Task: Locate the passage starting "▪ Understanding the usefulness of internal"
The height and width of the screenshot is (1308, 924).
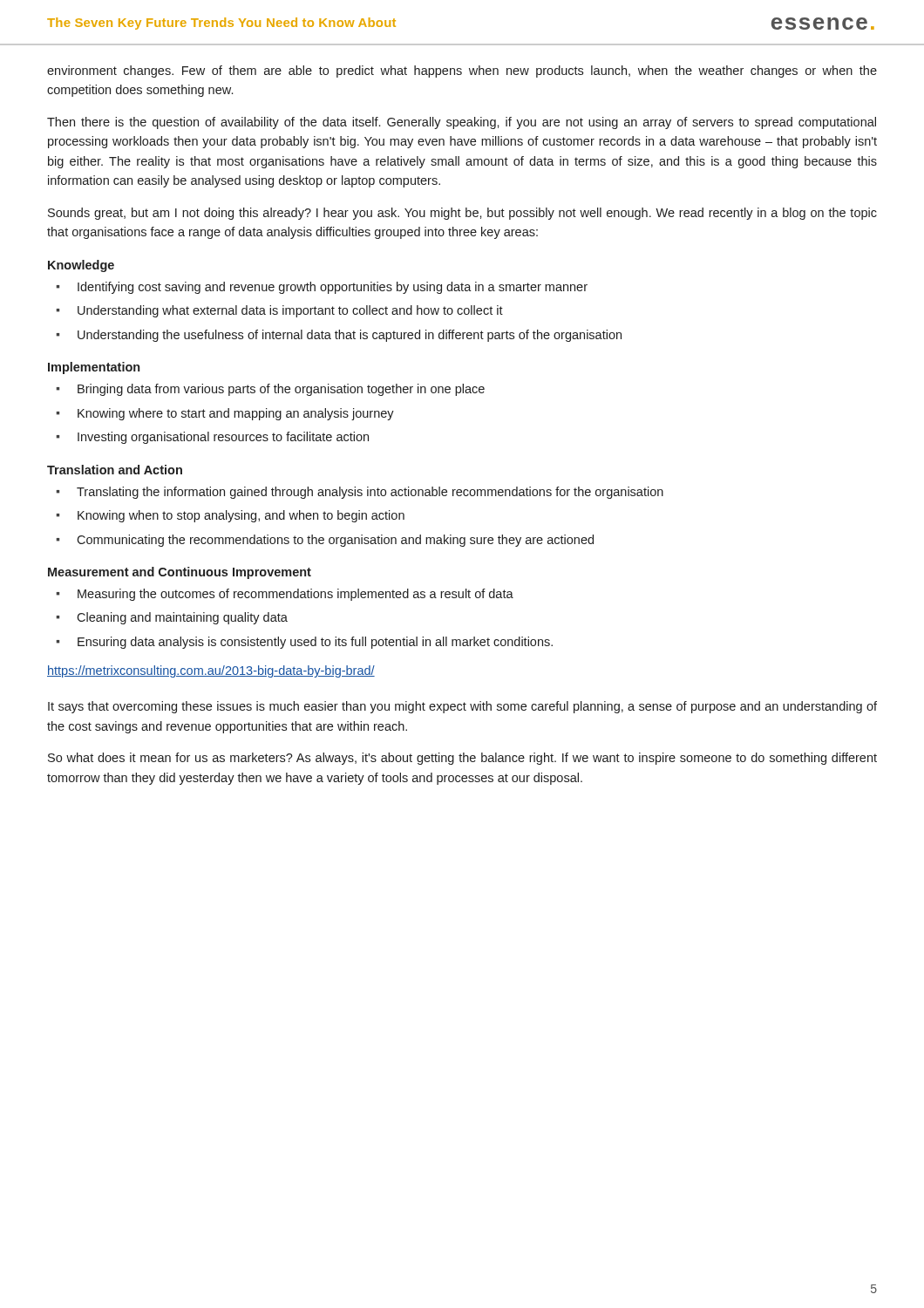Action: tap(466, 335)
